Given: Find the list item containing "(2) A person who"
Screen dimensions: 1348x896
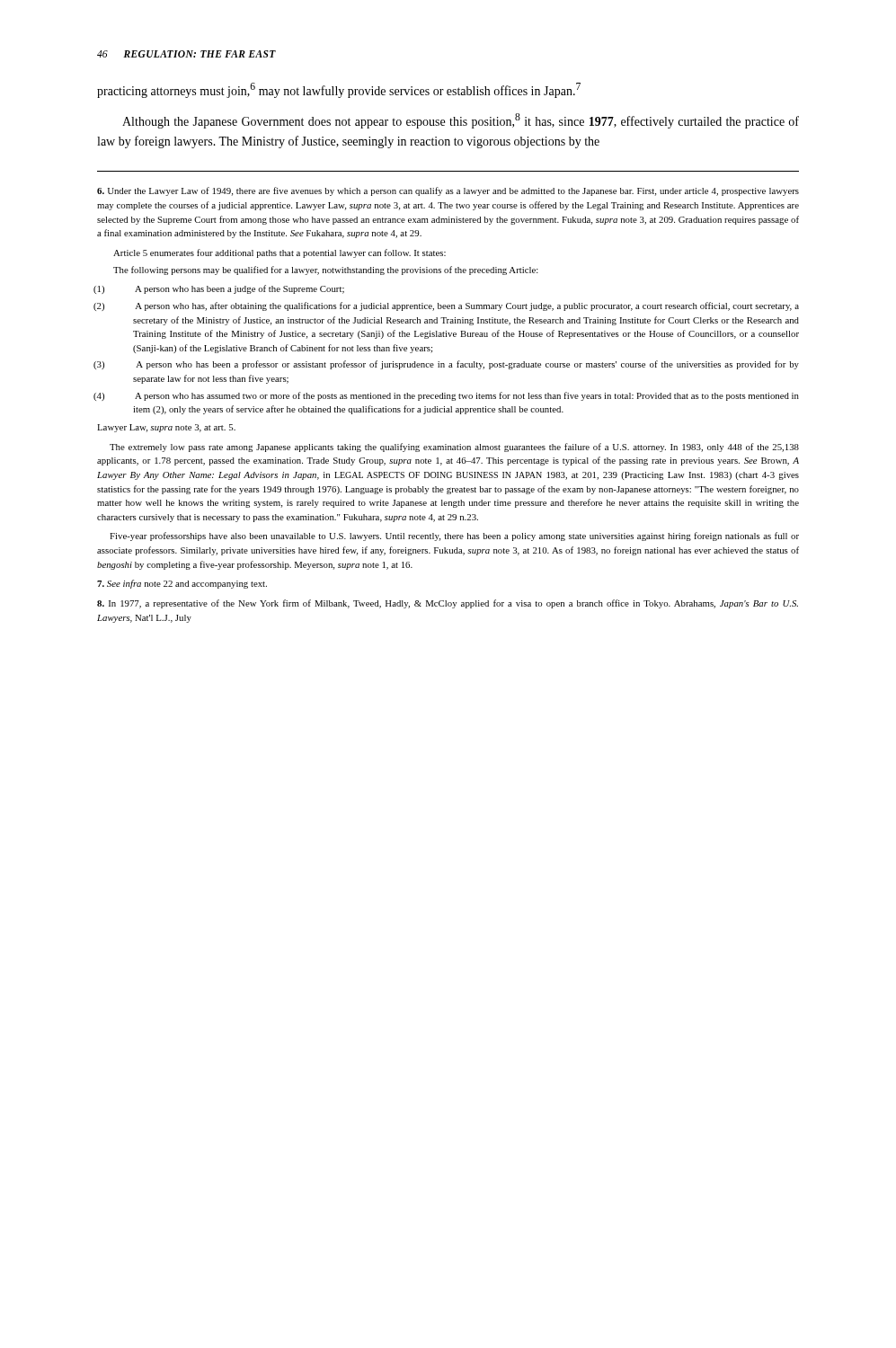Looking at the screenshot, I should 456,326.
